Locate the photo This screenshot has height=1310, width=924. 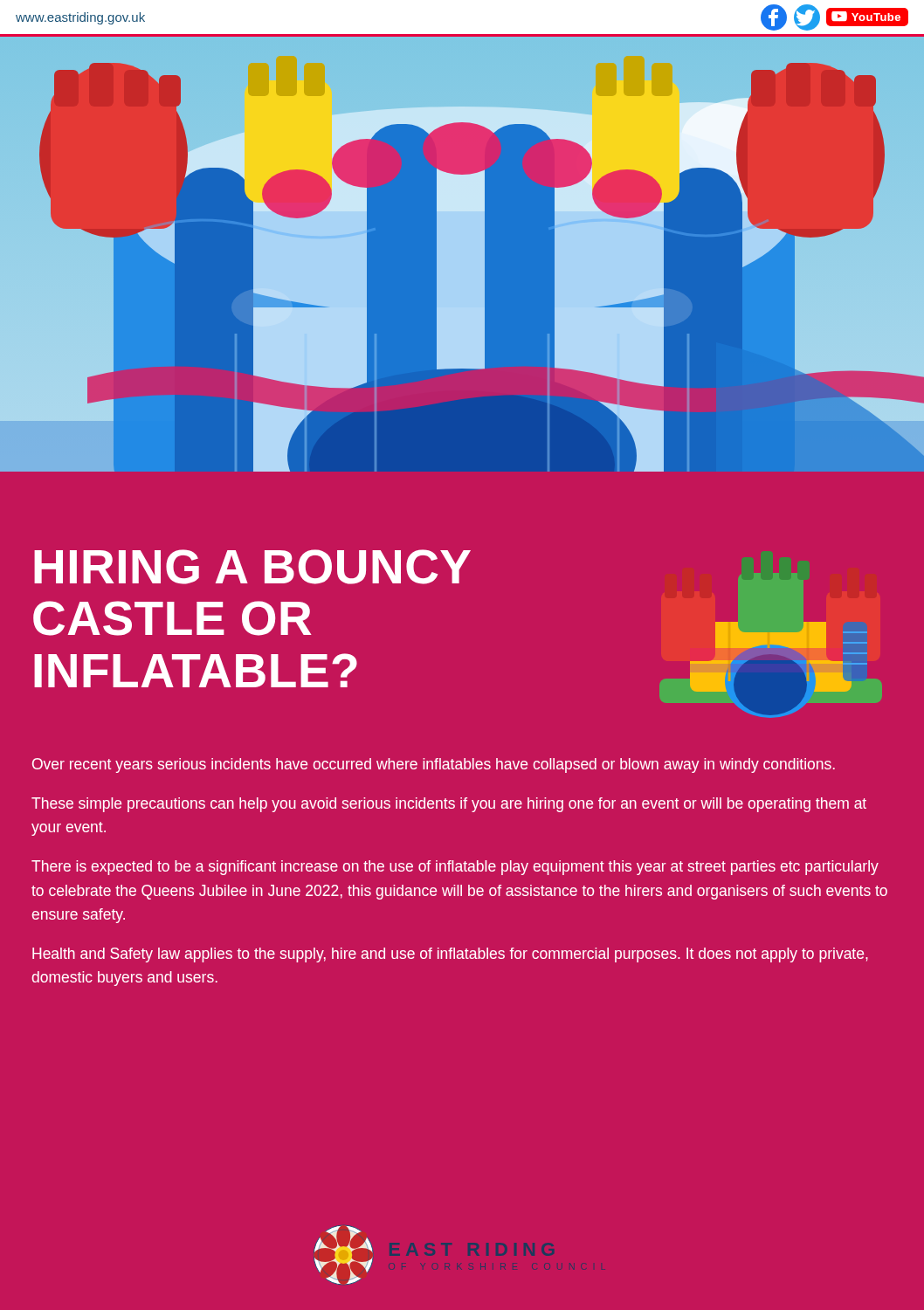tap(462, 282)
